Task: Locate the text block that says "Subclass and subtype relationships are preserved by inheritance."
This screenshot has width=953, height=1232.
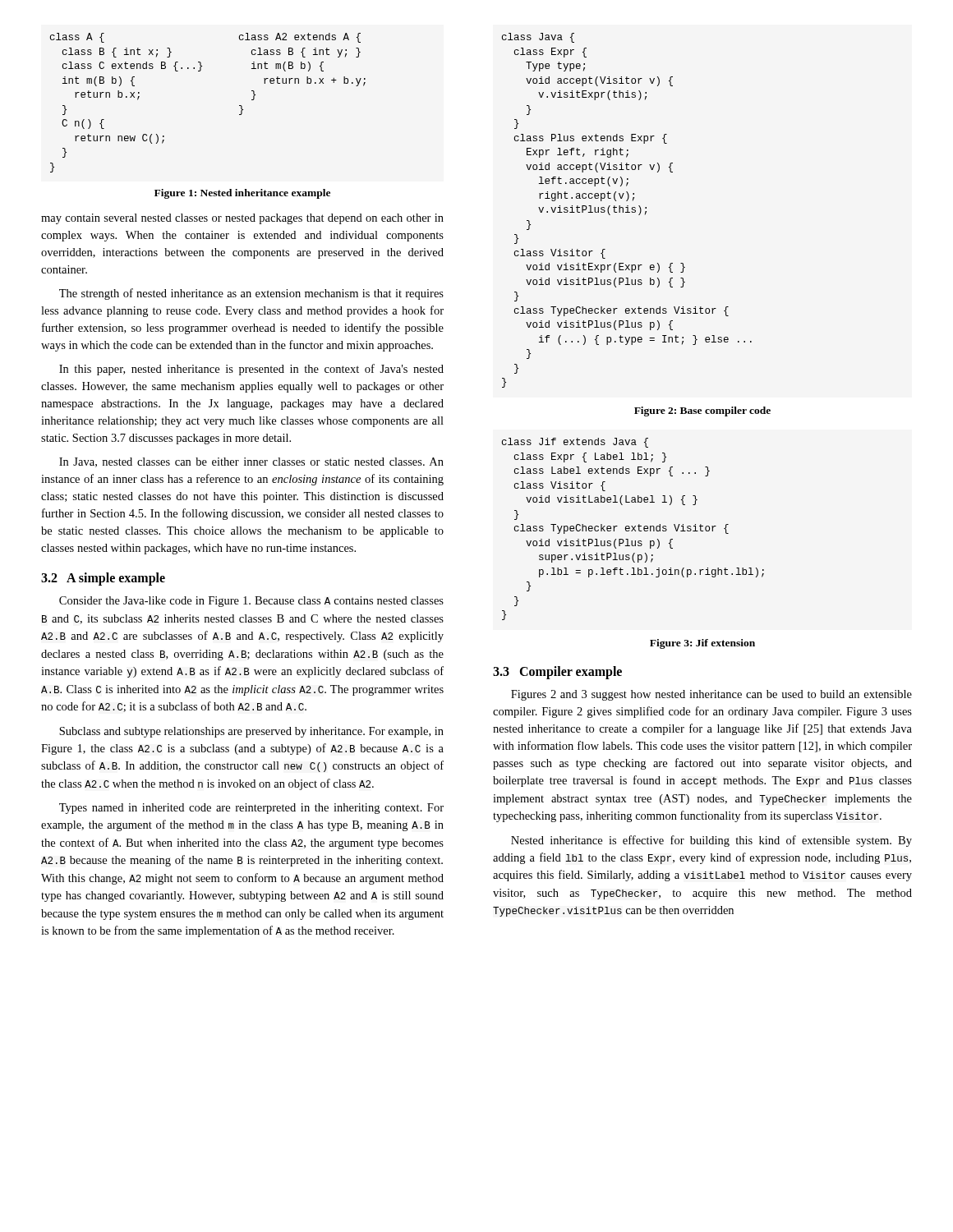Action: pyautogui.click(x=242, y=757)
